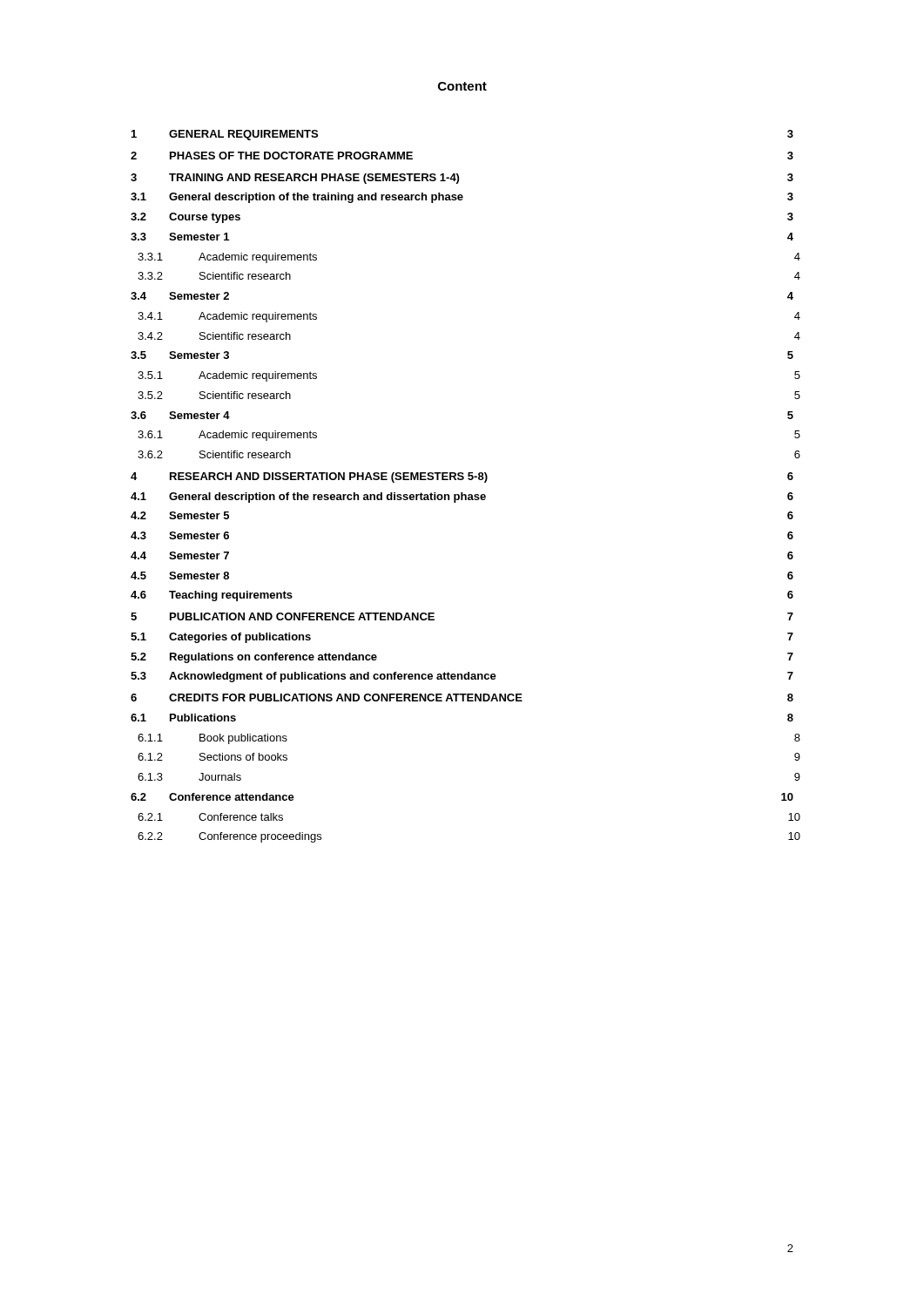Find "4.5 Semester 8 6" on this page
Screen dimensions: 1307x924
point(134,575)
